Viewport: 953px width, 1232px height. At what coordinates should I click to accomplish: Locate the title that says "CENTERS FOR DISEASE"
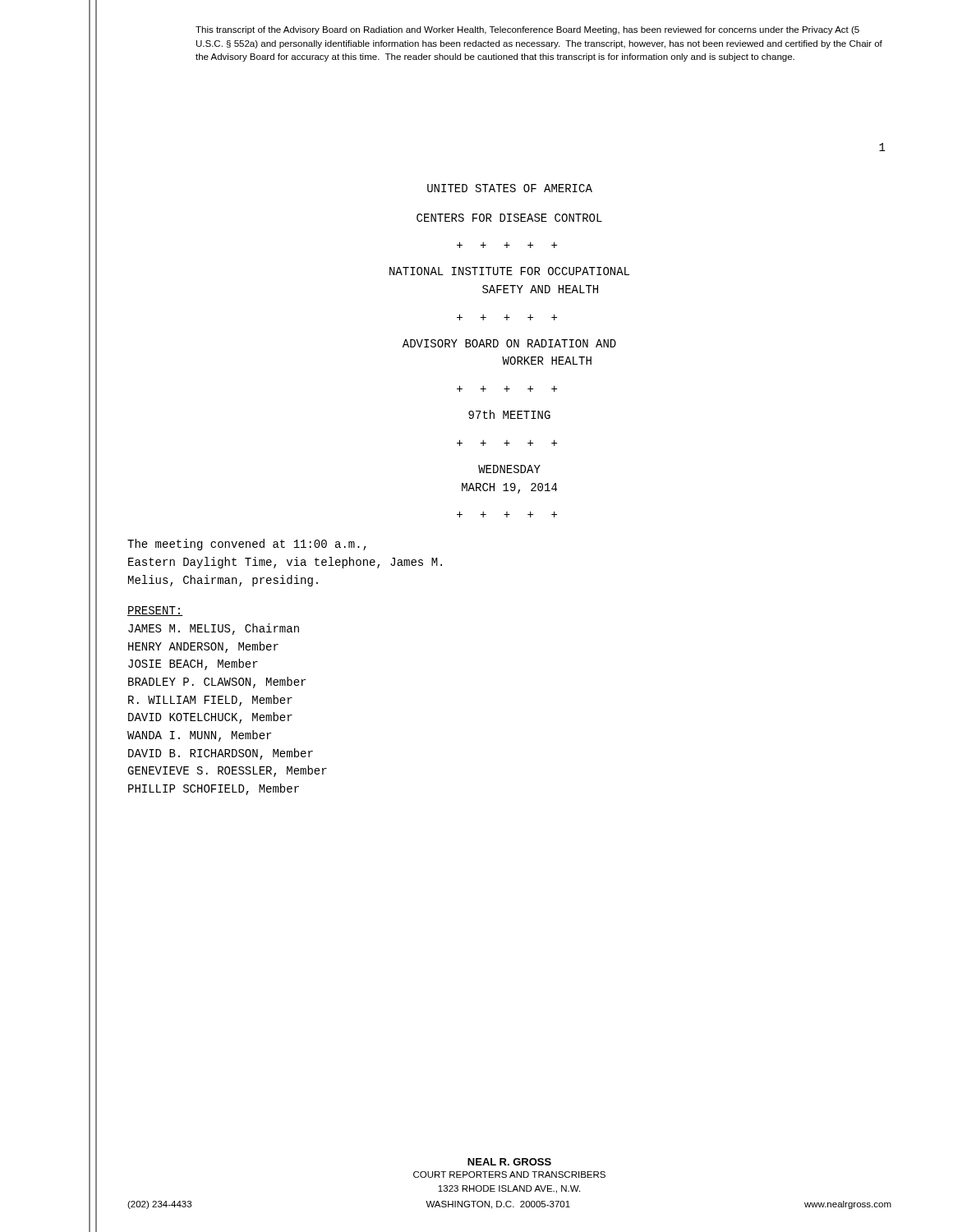pyautogui.click(x=509, y=218)
